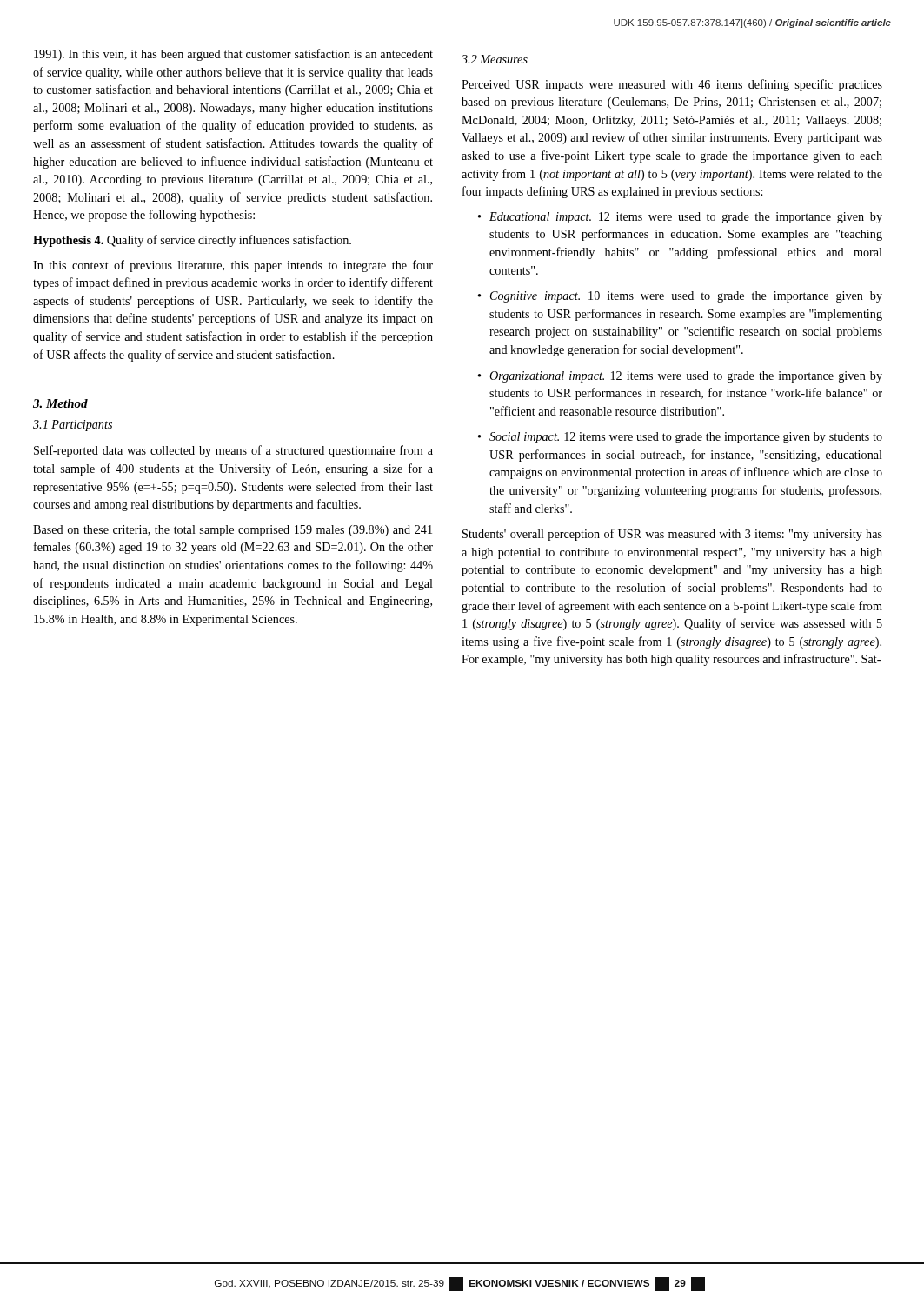Find the text block that reads "Students' overall perception of USR was measured"
924x1304 pixels.
(x=672, y=597)
